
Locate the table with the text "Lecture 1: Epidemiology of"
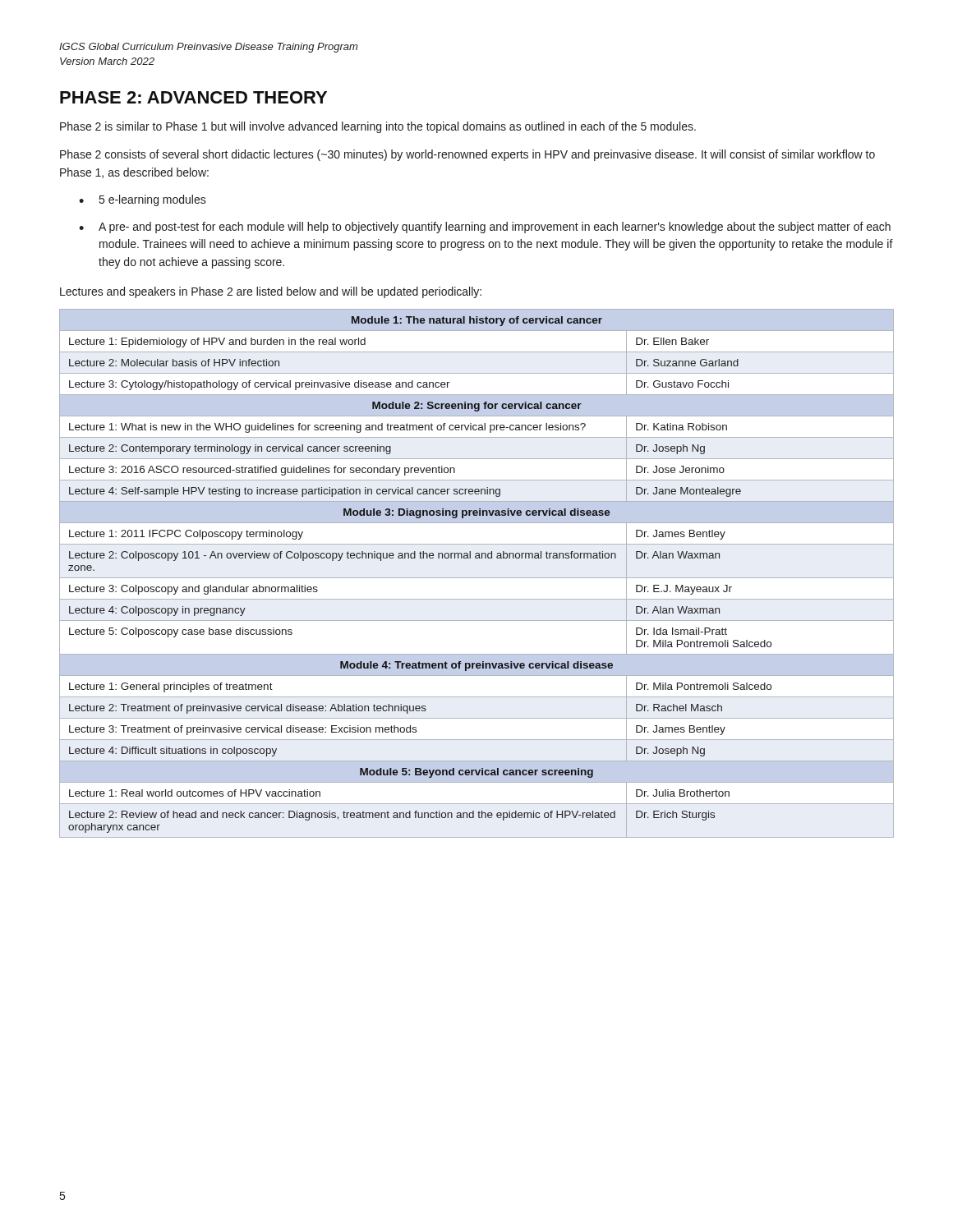click(x=476, y=574)
